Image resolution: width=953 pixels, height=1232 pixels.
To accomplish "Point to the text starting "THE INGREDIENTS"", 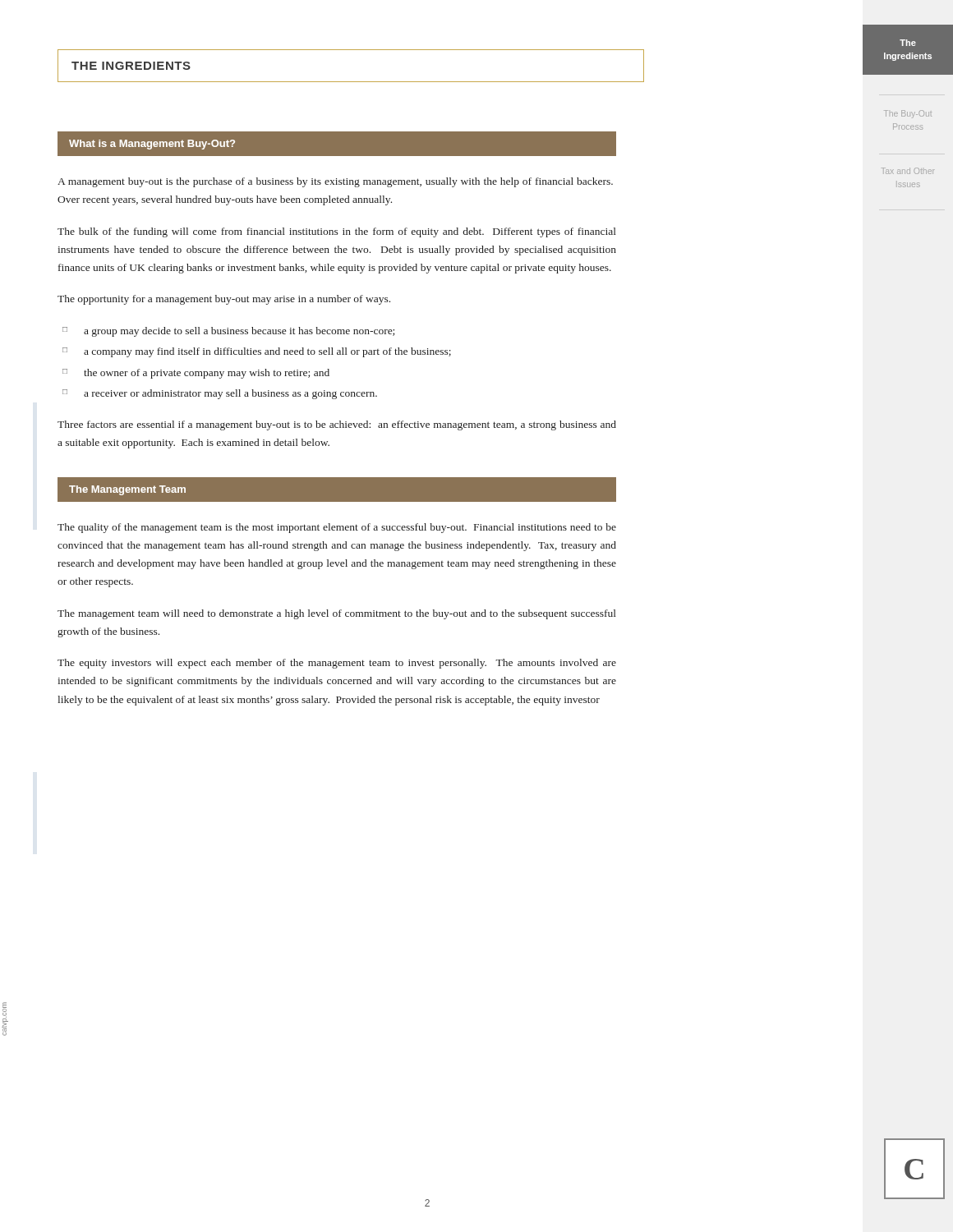I will [x=351, y=66].
